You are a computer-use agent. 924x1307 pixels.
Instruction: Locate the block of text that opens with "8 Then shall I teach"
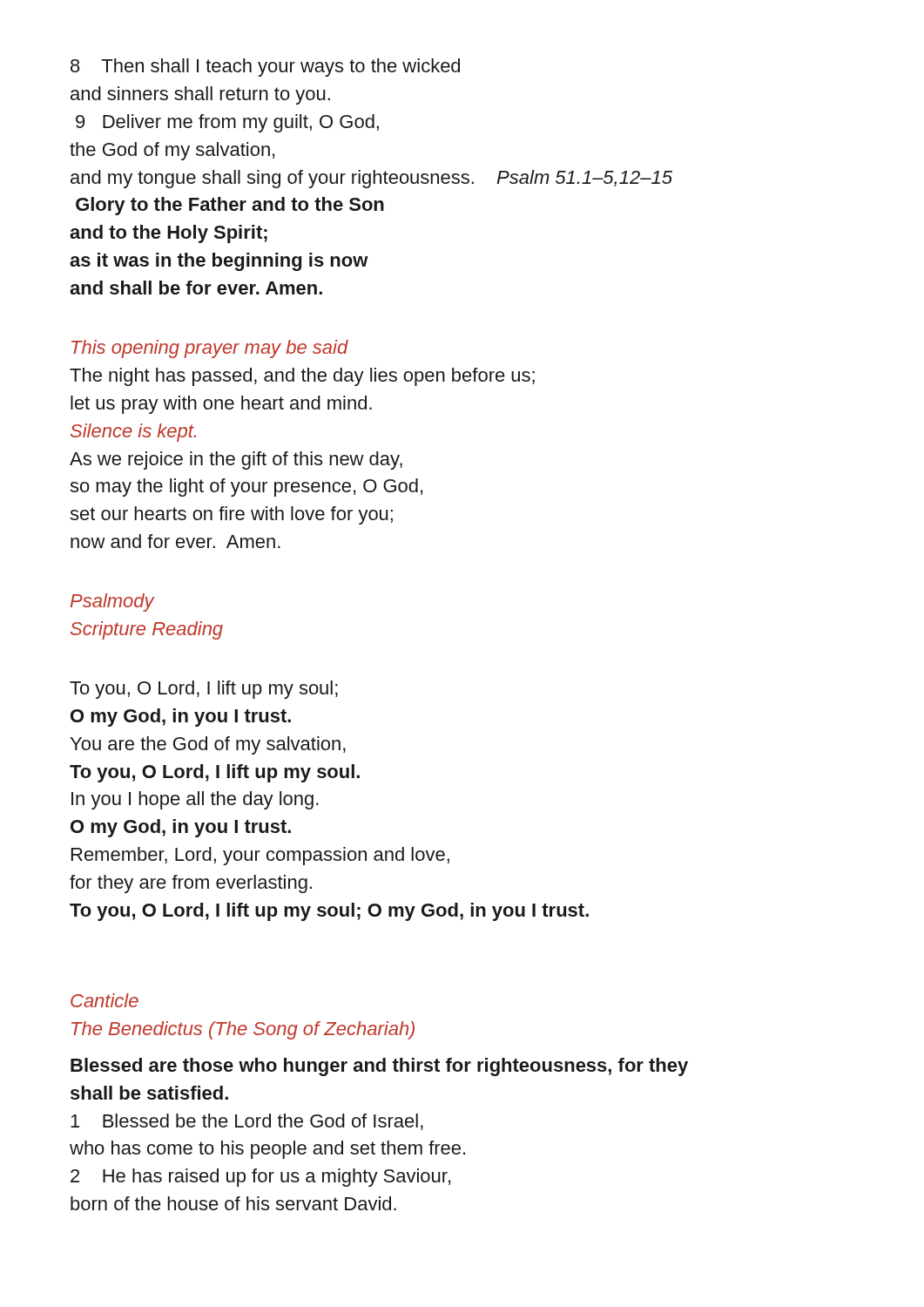click(371, 177)
